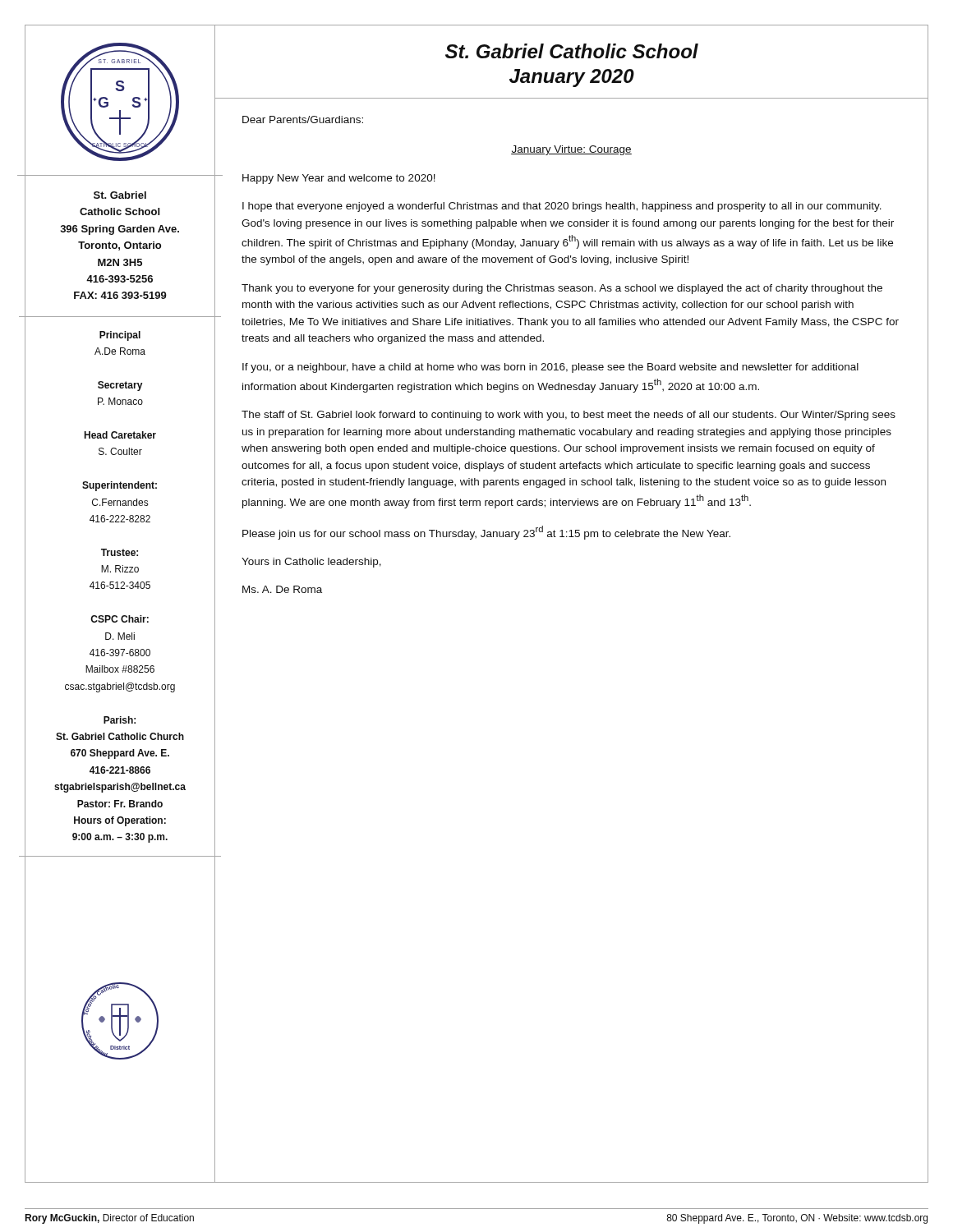Select the text block that says "Principal A.De Roma Secretary P. Monaco"

tap(120, 586)
